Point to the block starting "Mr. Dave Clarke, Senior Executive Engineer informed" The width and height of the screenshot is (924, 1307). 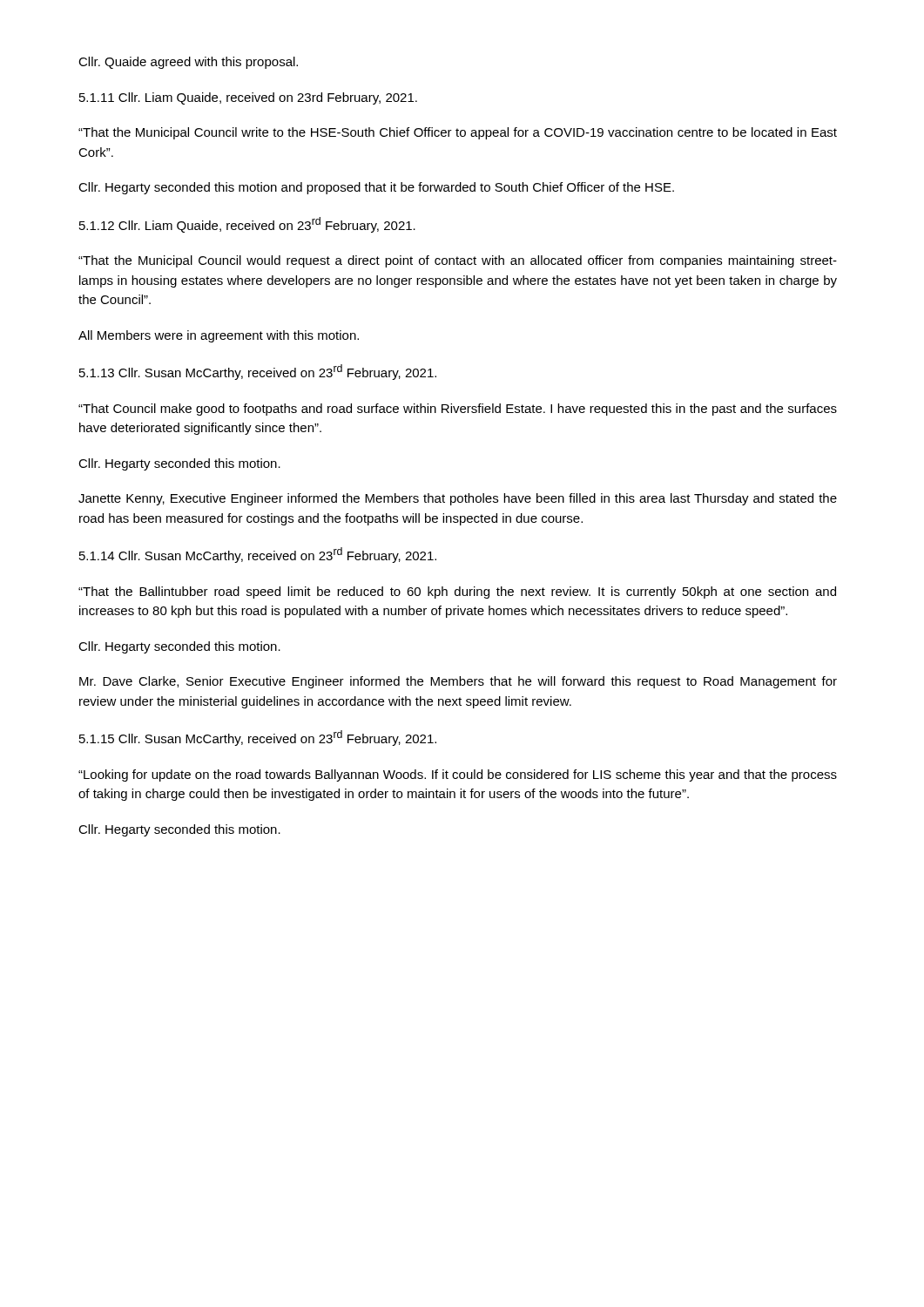pos(458,691)
